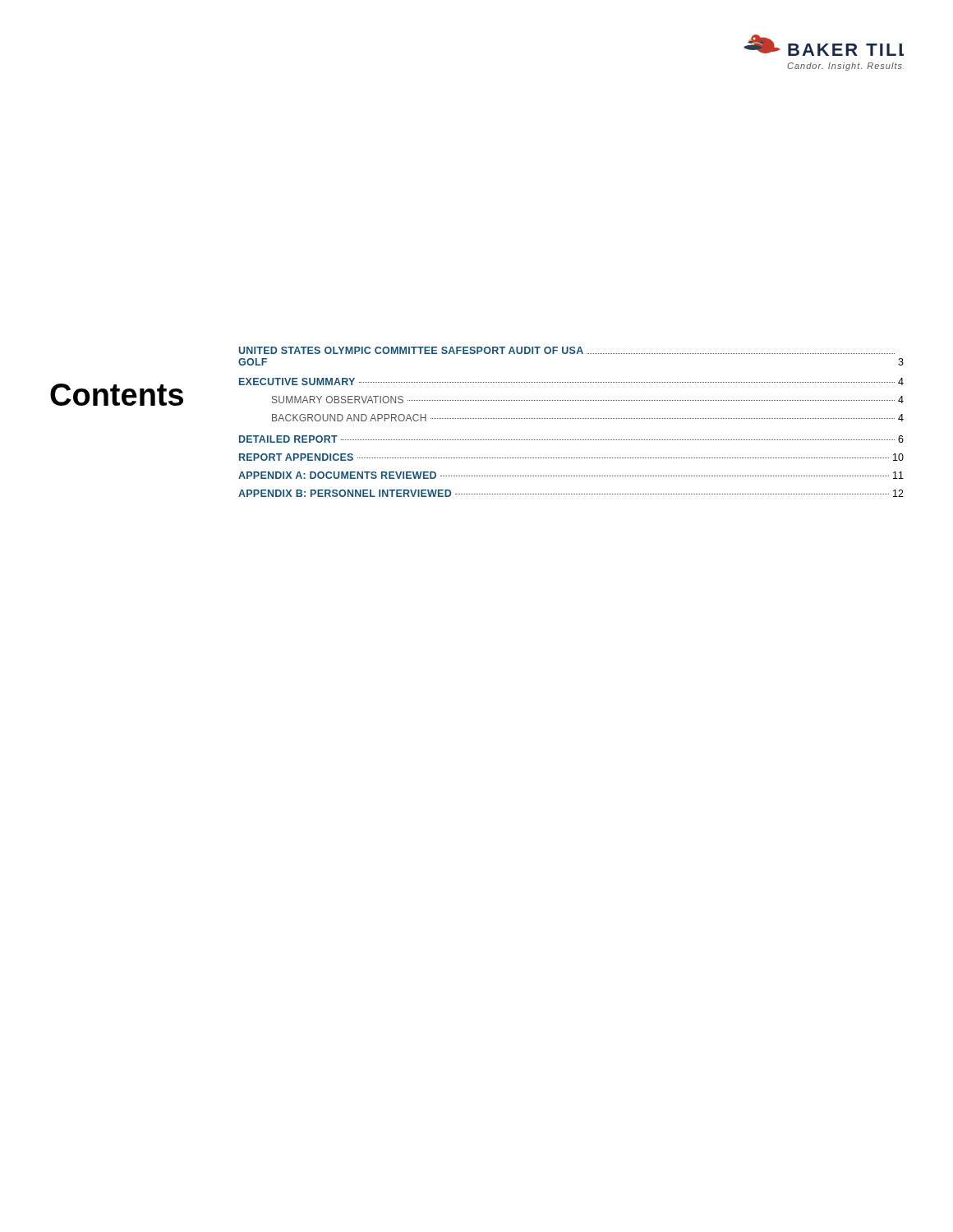Find the block starting "EXECUTIVE SUMMARY 4"
Screen dimensions: 1232x953
[x=571, y=382]
